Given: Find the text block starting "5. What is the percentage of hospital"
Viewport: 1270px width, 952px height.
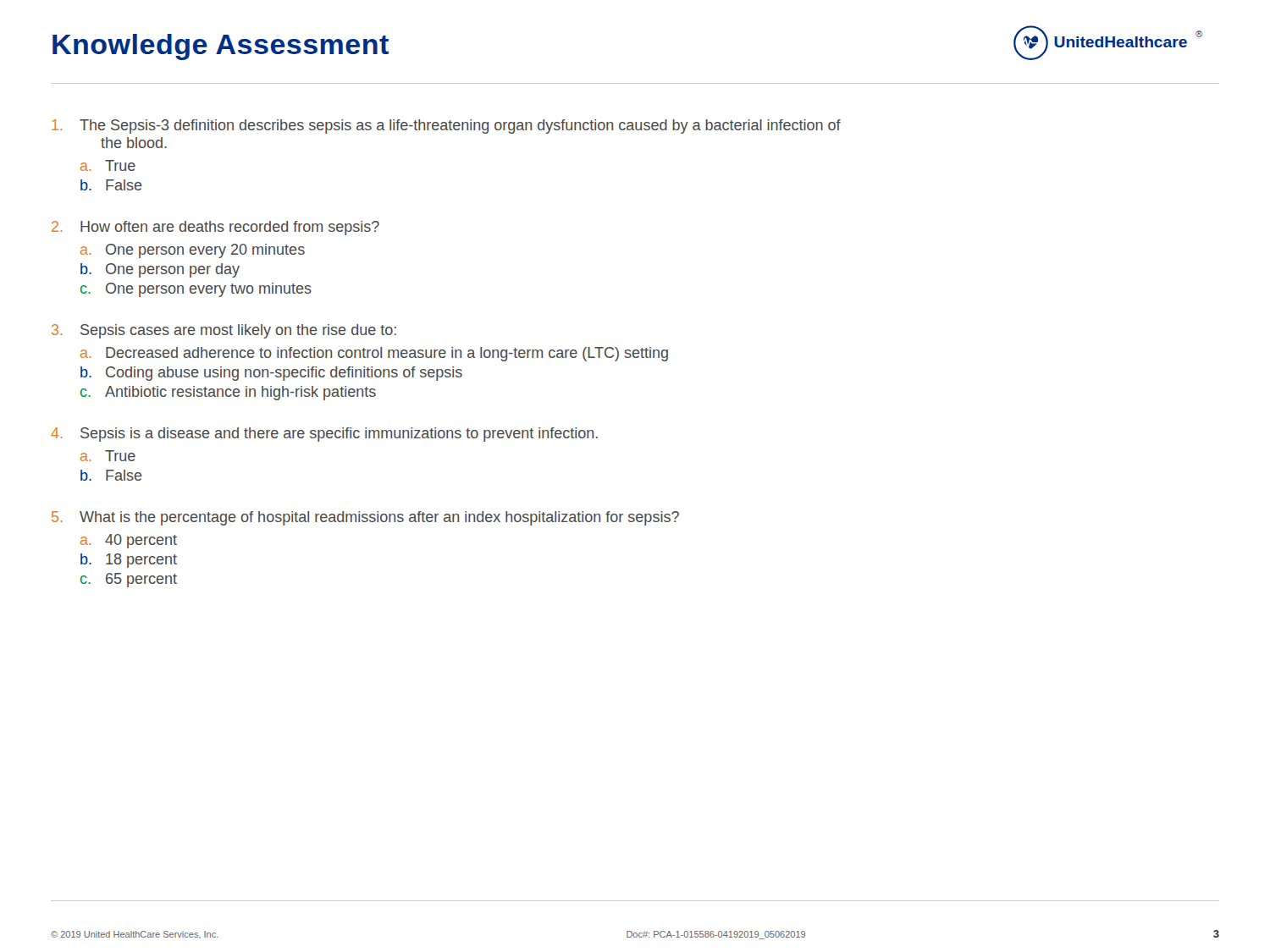Looking at the screenshot, I should 365,518.
